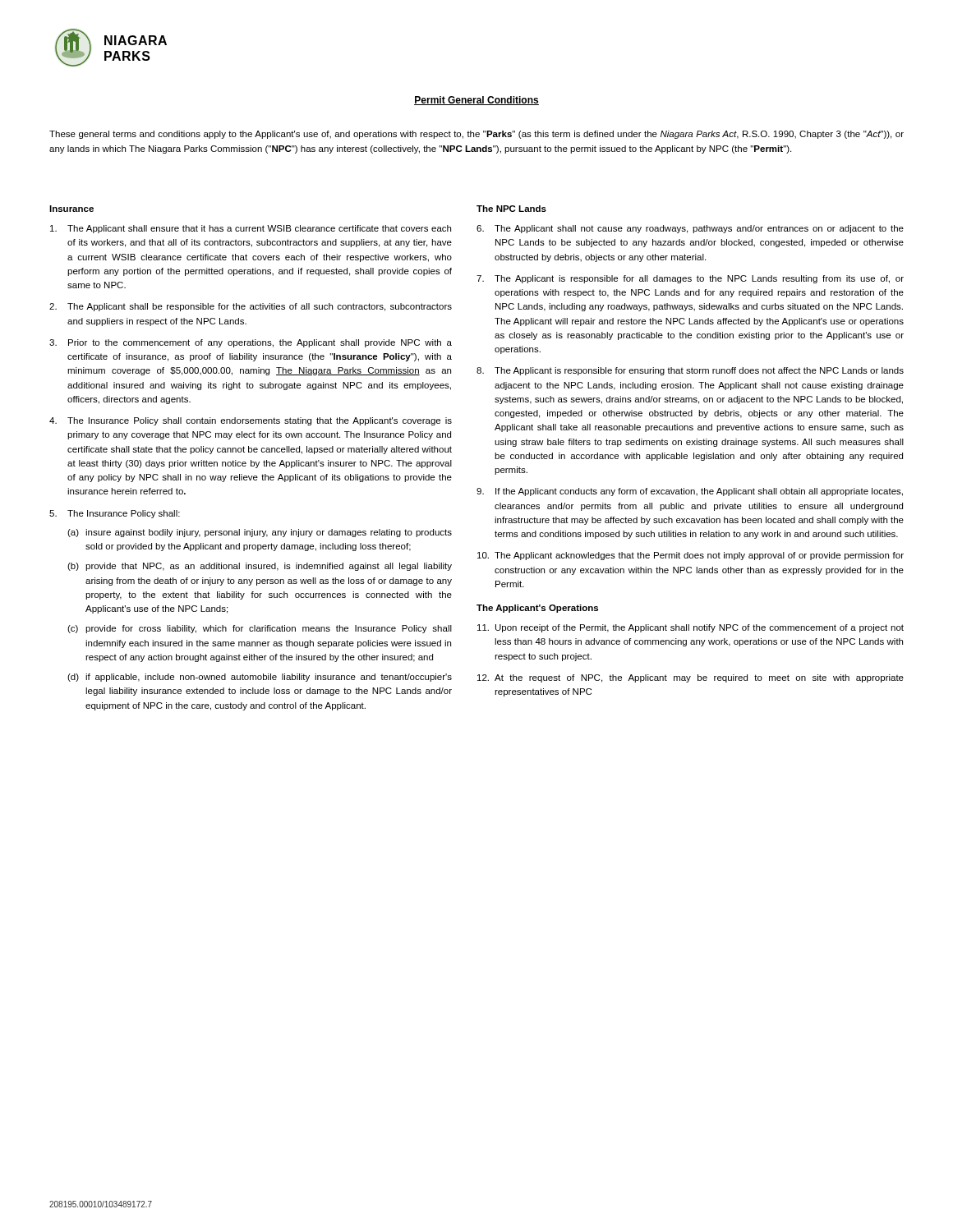Select the text starting "5. The Insurance Policy shall: (a) insure"
This screenshot has width=953, height=1232.
point(115,514)
